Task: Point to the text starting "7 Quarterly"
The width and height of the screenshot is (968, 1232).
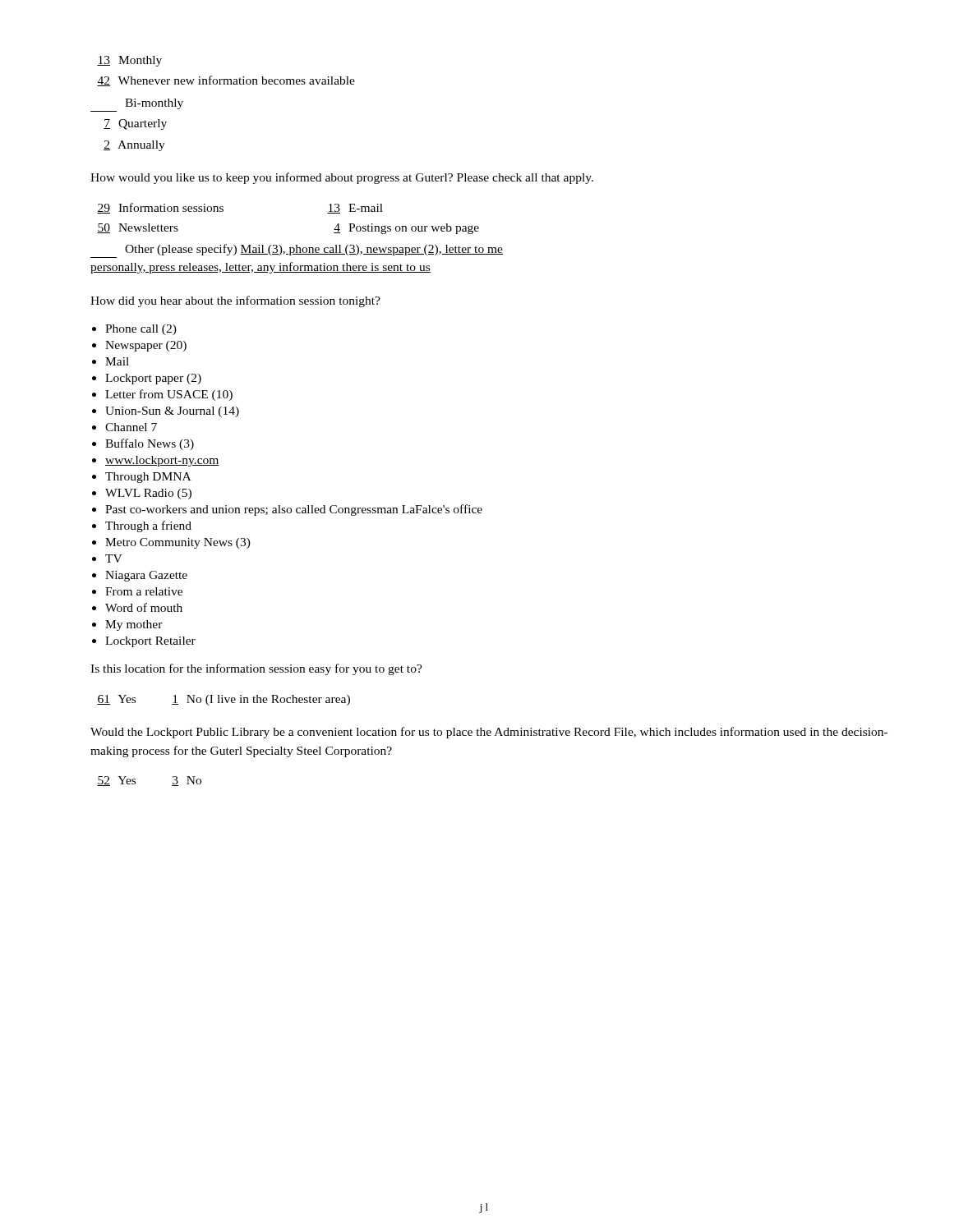Action: pyautogui.click(x=129, y=124)
